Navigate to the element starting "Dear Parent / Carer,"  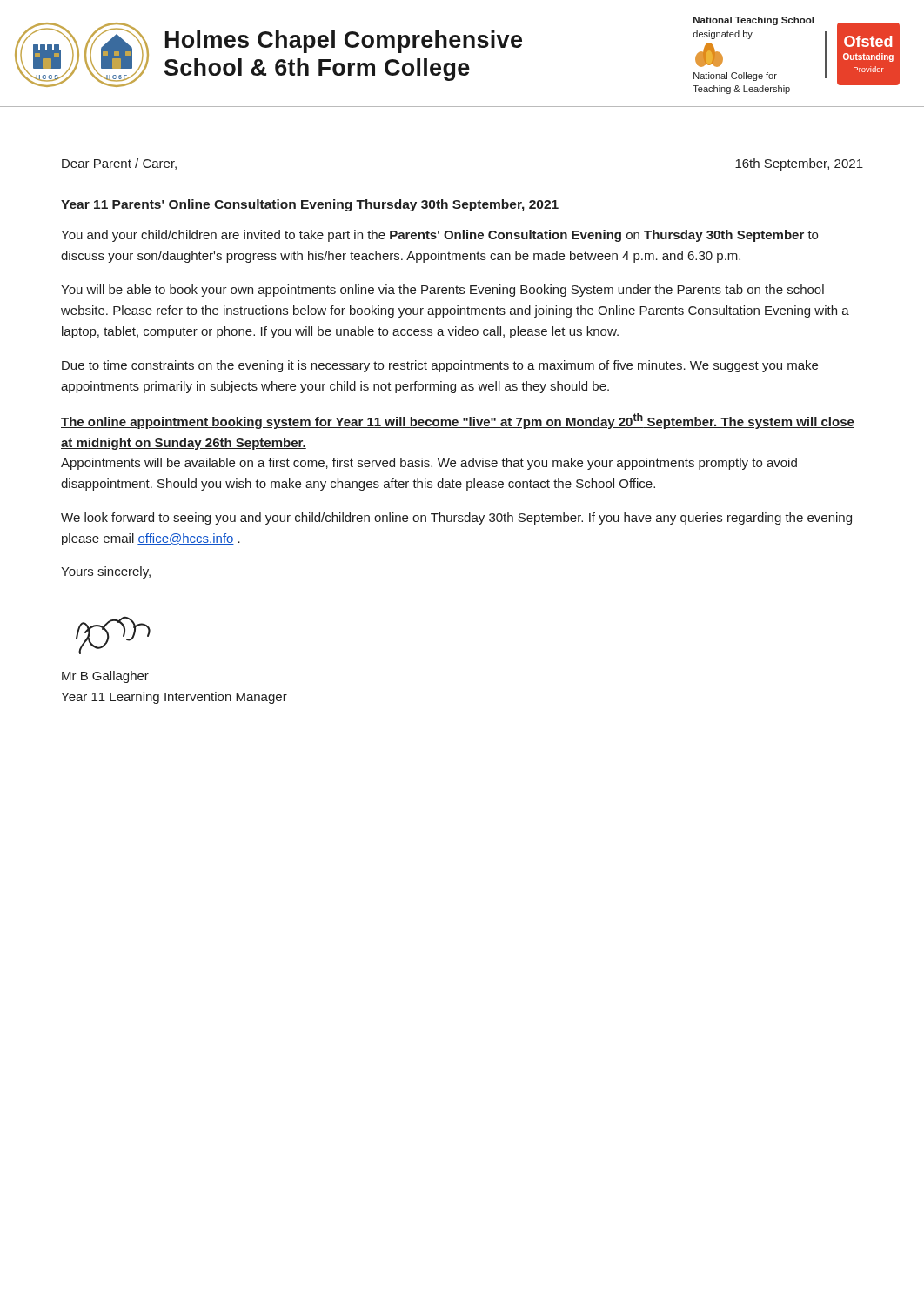[x=114, y=164]
